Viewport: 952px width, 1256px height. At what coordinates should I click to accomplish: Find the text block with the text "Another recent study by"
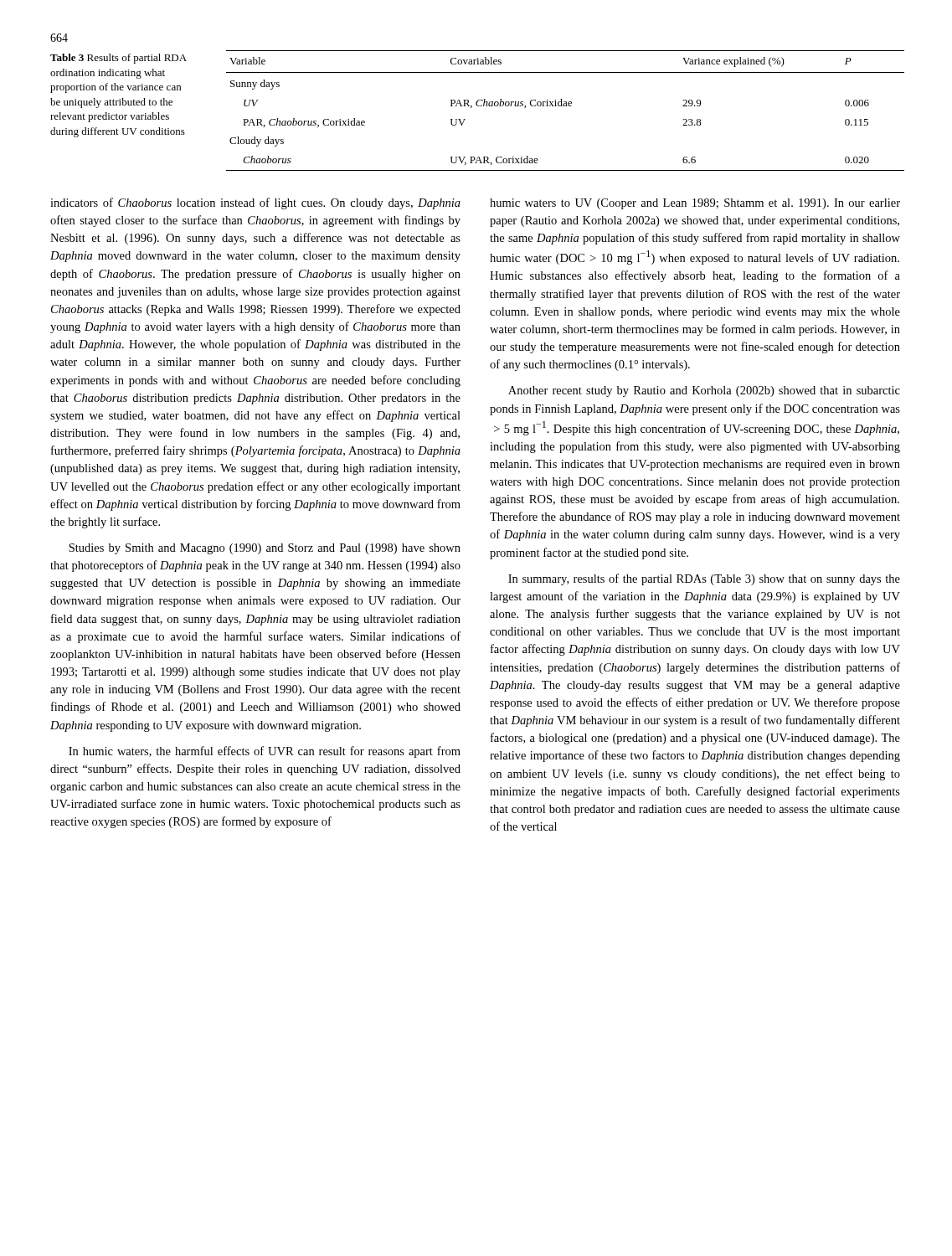point(695,472)
